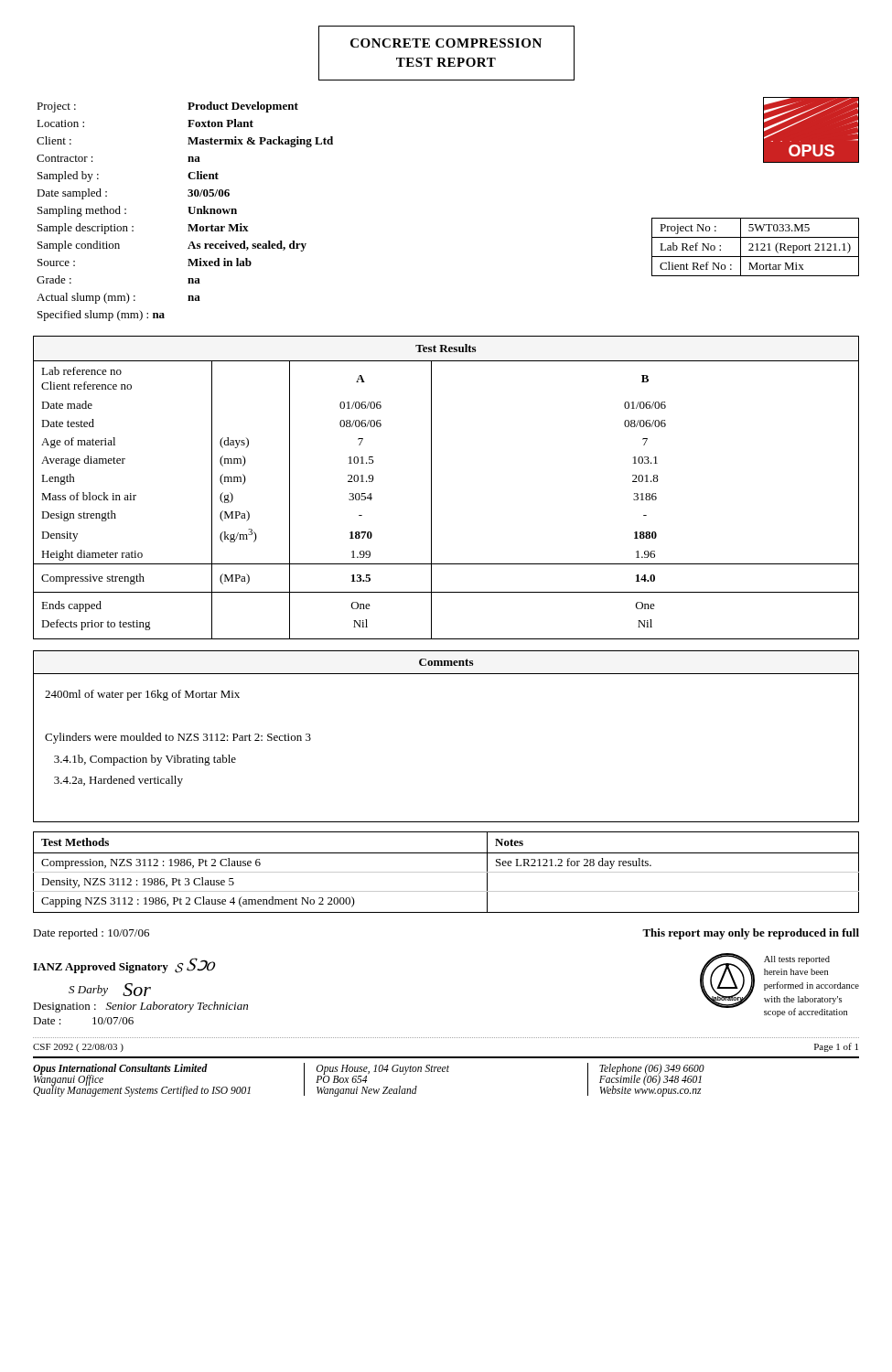The width and height of the screenshot is (892, 1372).
Task: Find the block on this page that starts "This report may only"
Action: [x=751, y=932]
